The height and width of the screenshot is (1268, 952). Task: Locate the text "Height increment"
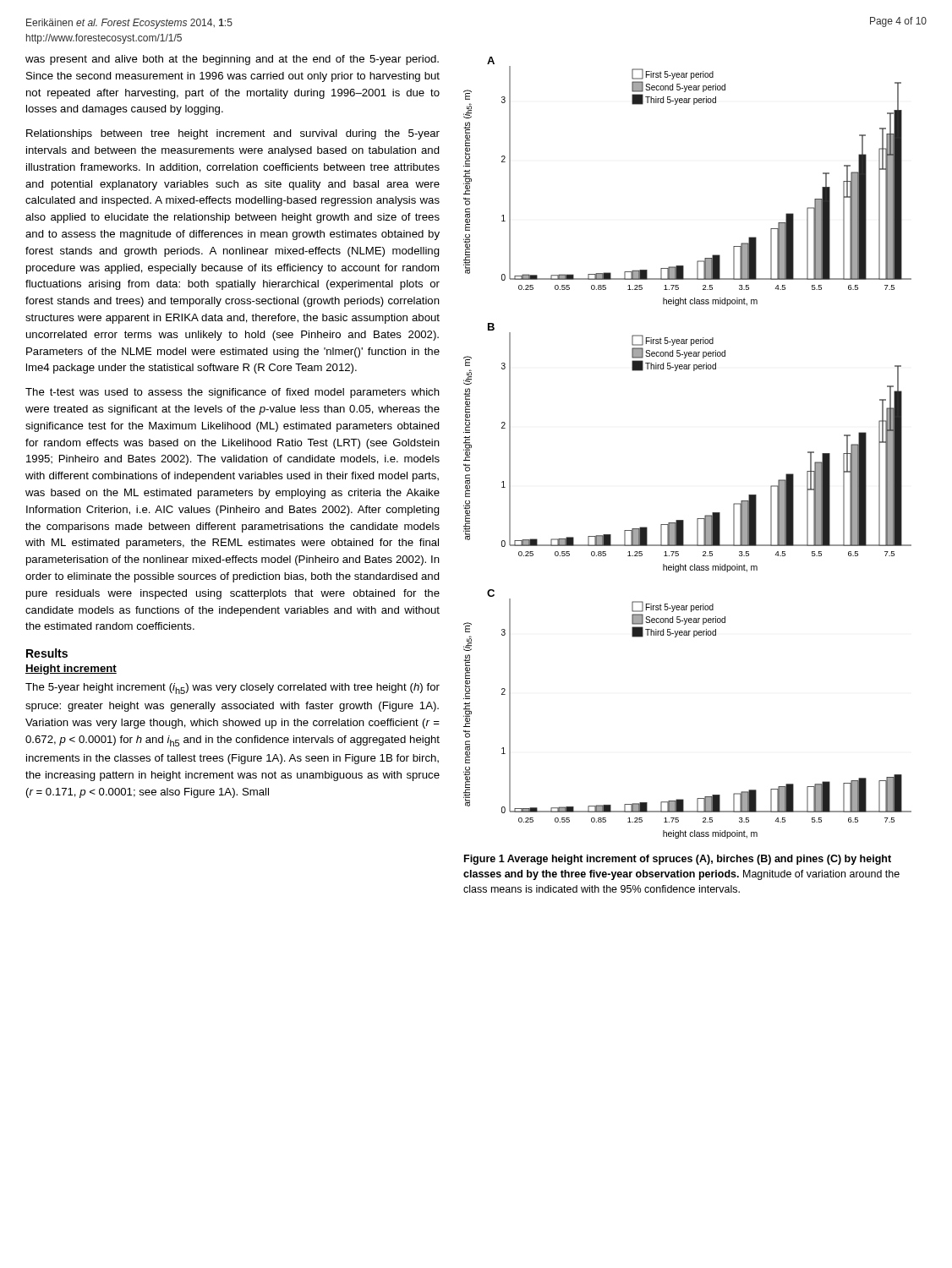[71, 668]
